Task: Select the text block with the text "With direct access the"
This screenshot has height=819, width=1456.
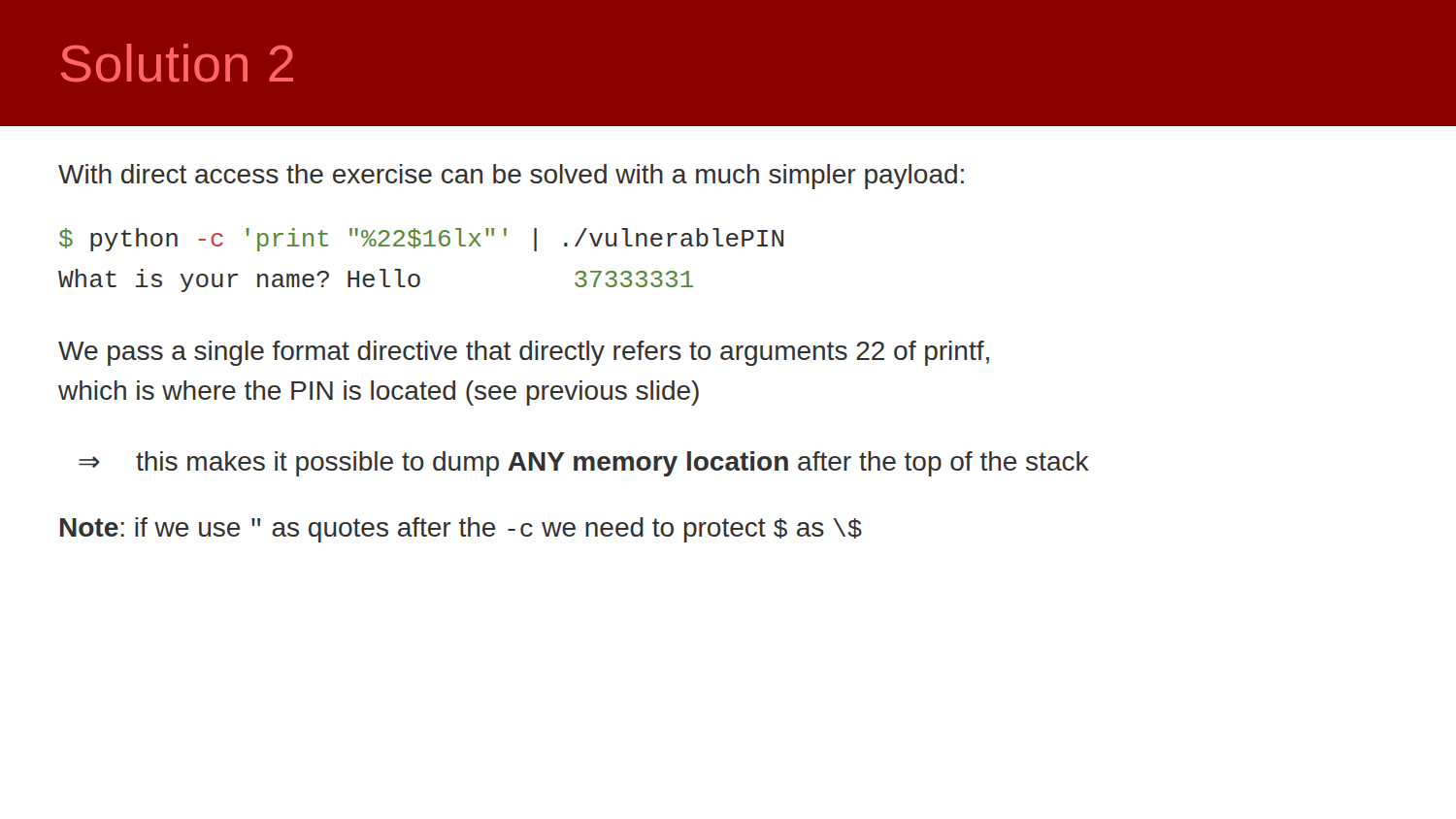Action: [x=512, y=174]
